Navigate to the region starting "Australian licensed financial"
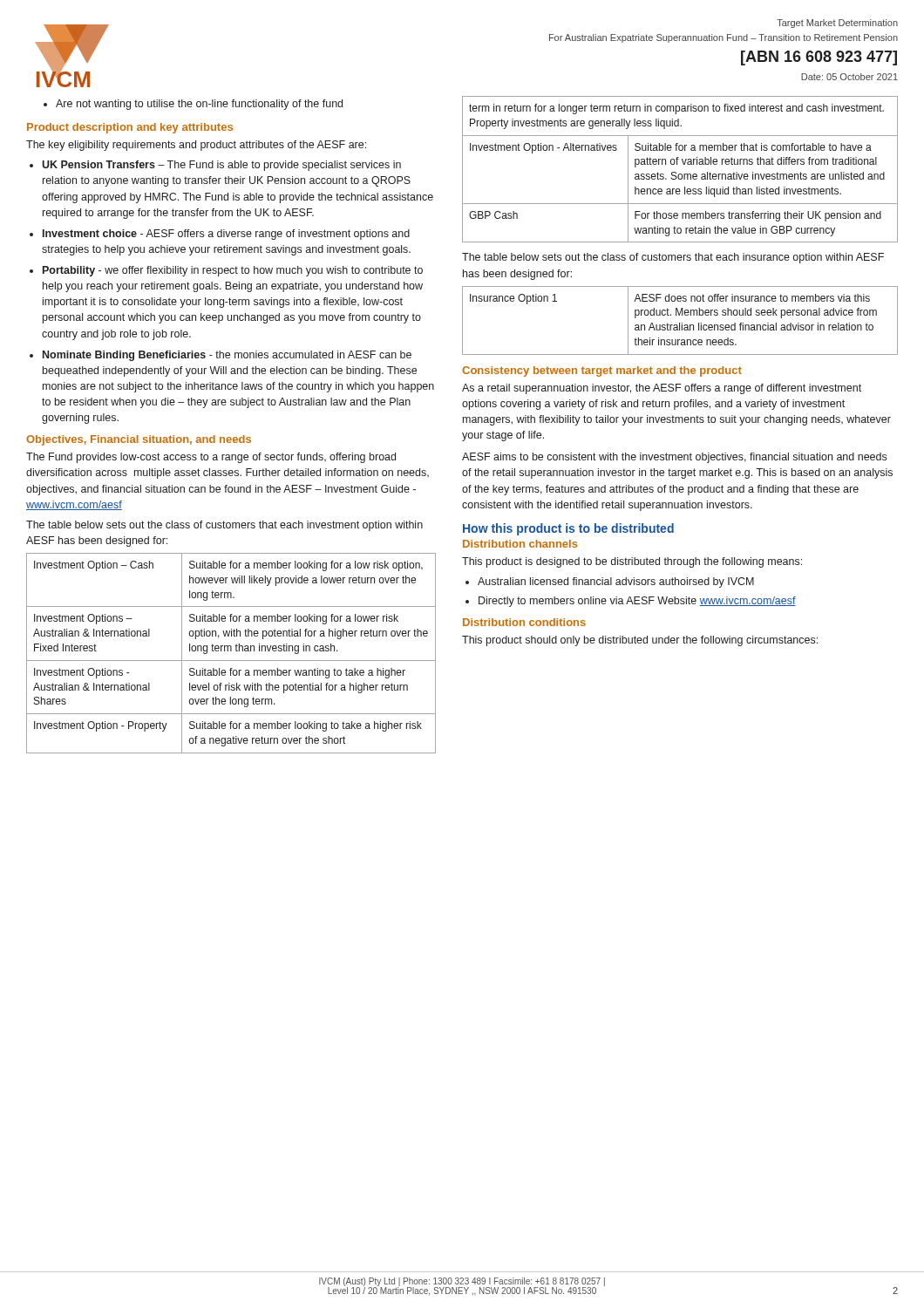Screen dimensions: 1308x924 [x=680, y=582]
